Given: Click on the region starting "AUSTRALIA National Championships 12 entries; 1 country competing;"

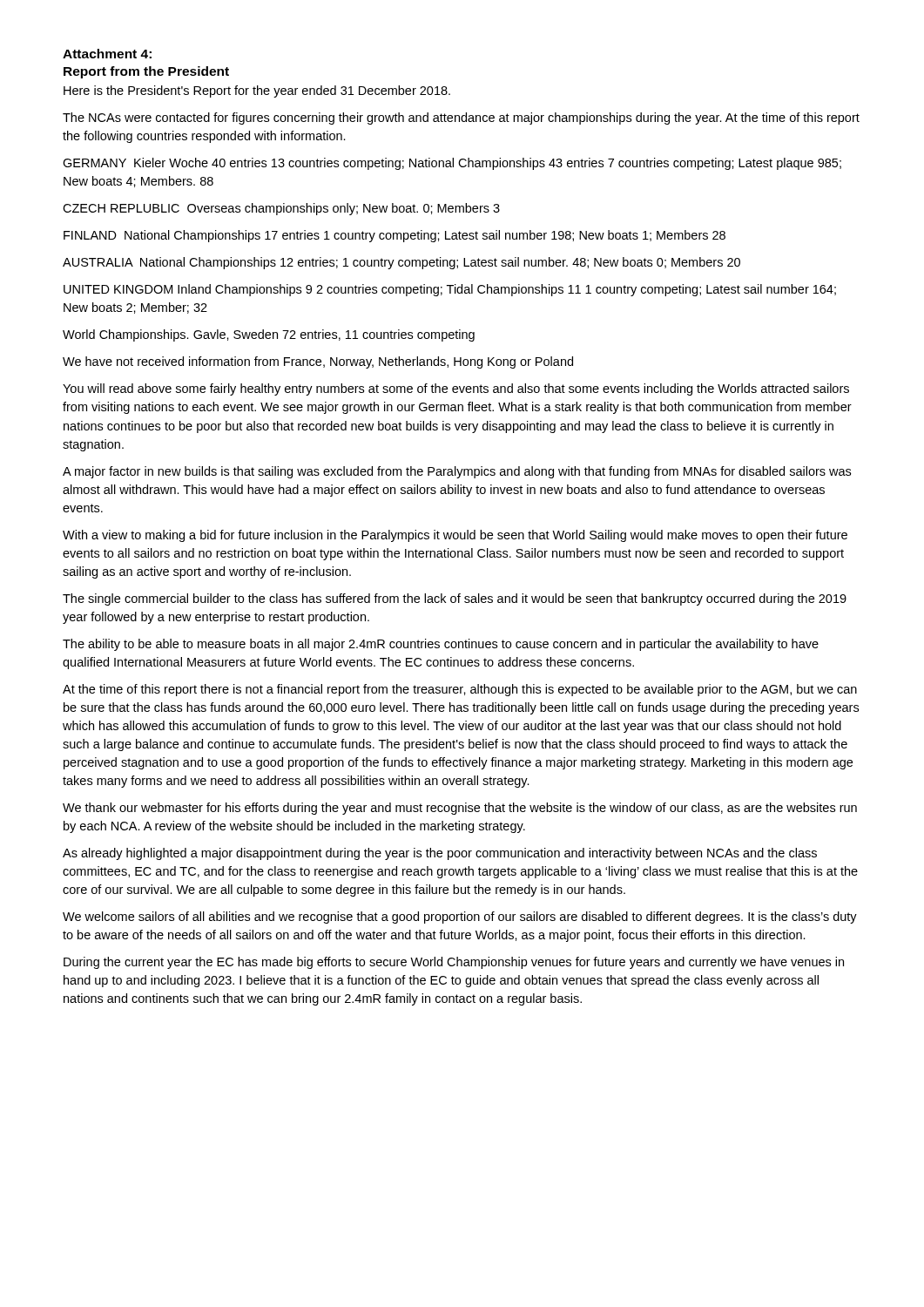Looking at the screenshot, I should (x=402, y=263).
